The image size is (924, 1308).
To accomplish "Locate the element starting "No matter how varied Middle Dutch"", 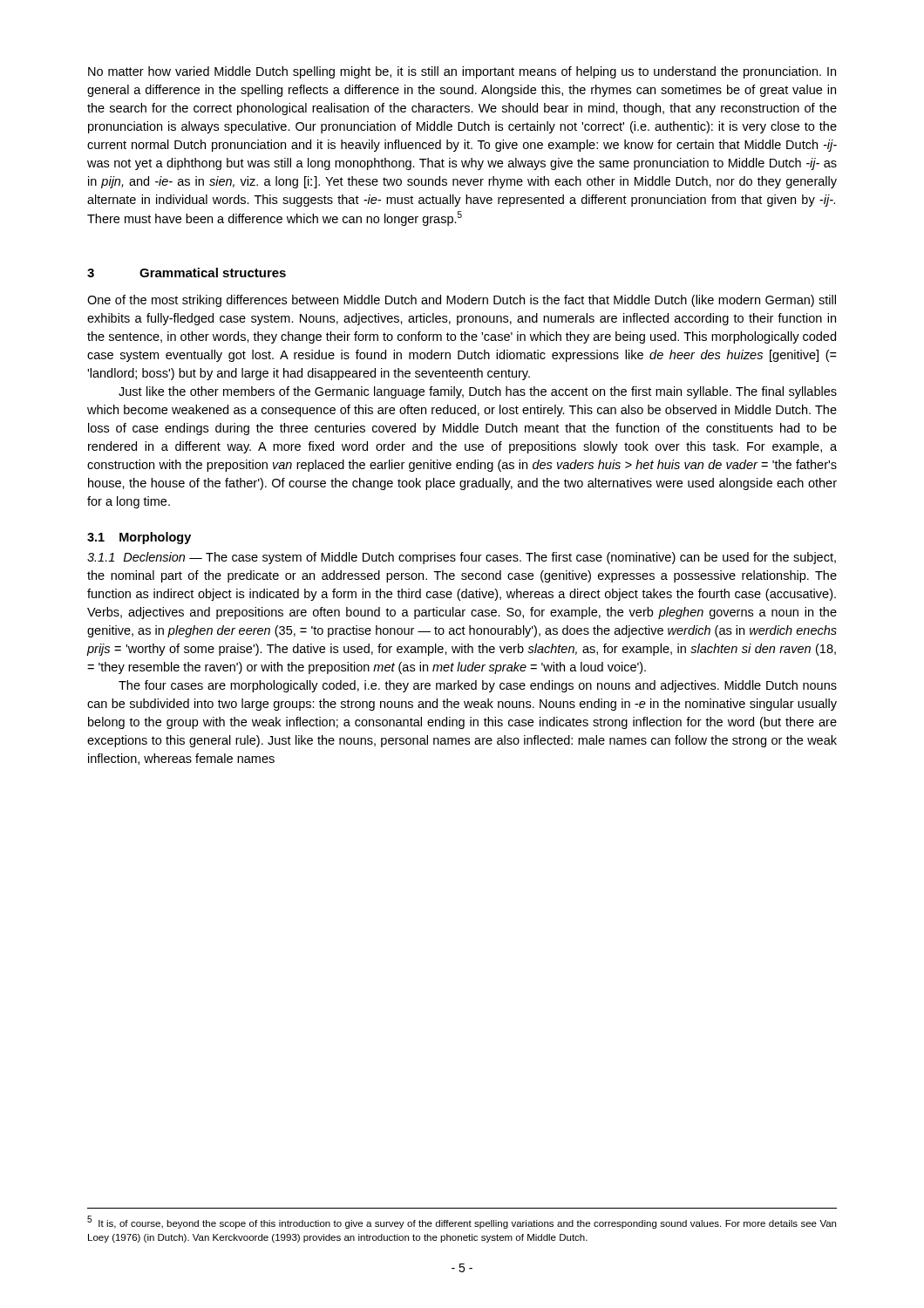I will (x=462, y=146).
